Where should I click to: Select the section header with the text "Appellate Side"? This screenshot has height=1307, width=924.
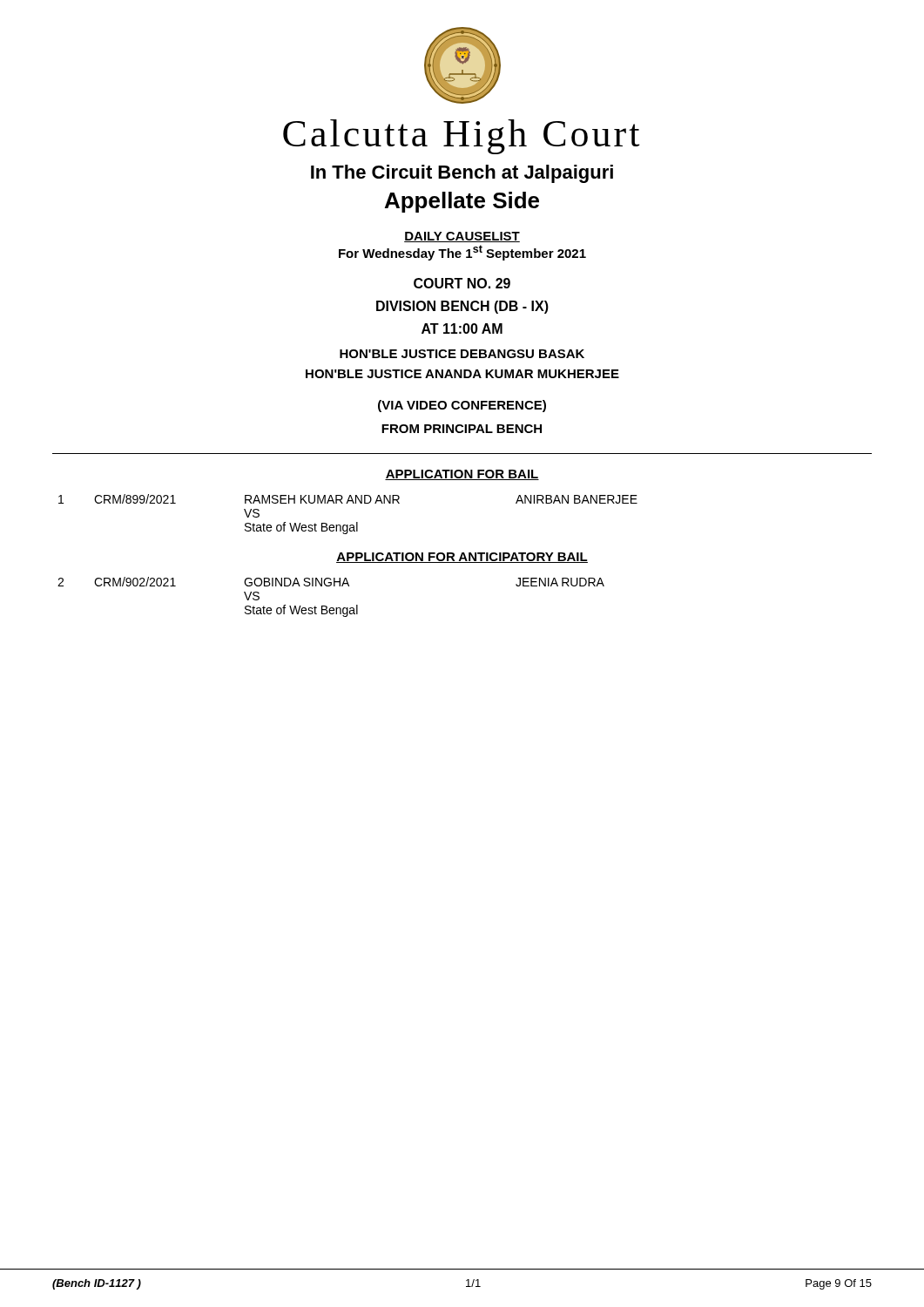[462, 200]
